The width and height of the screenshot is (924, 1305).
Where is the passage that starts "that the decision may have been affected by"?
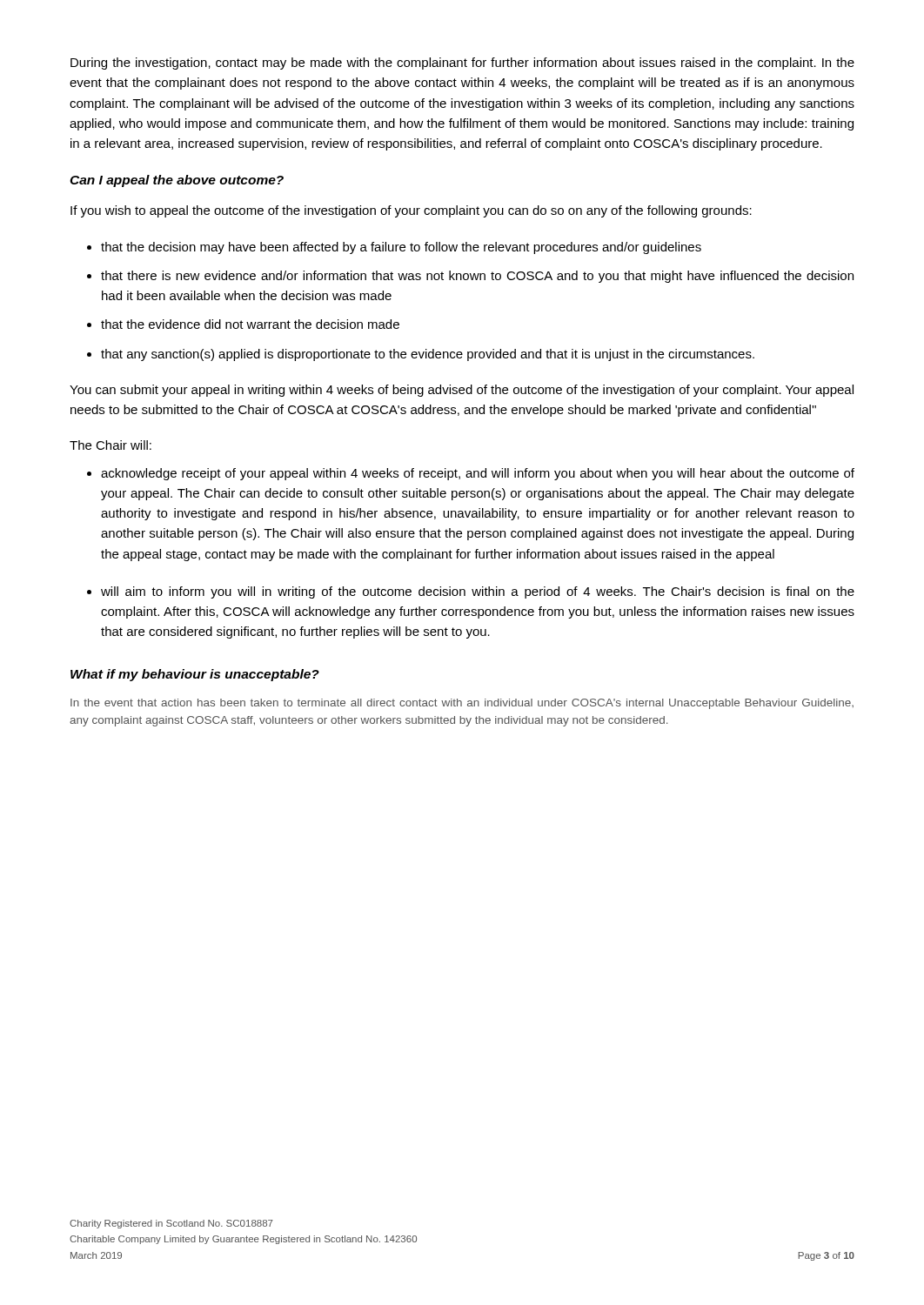pyautogui.click(x=401, y=246)
